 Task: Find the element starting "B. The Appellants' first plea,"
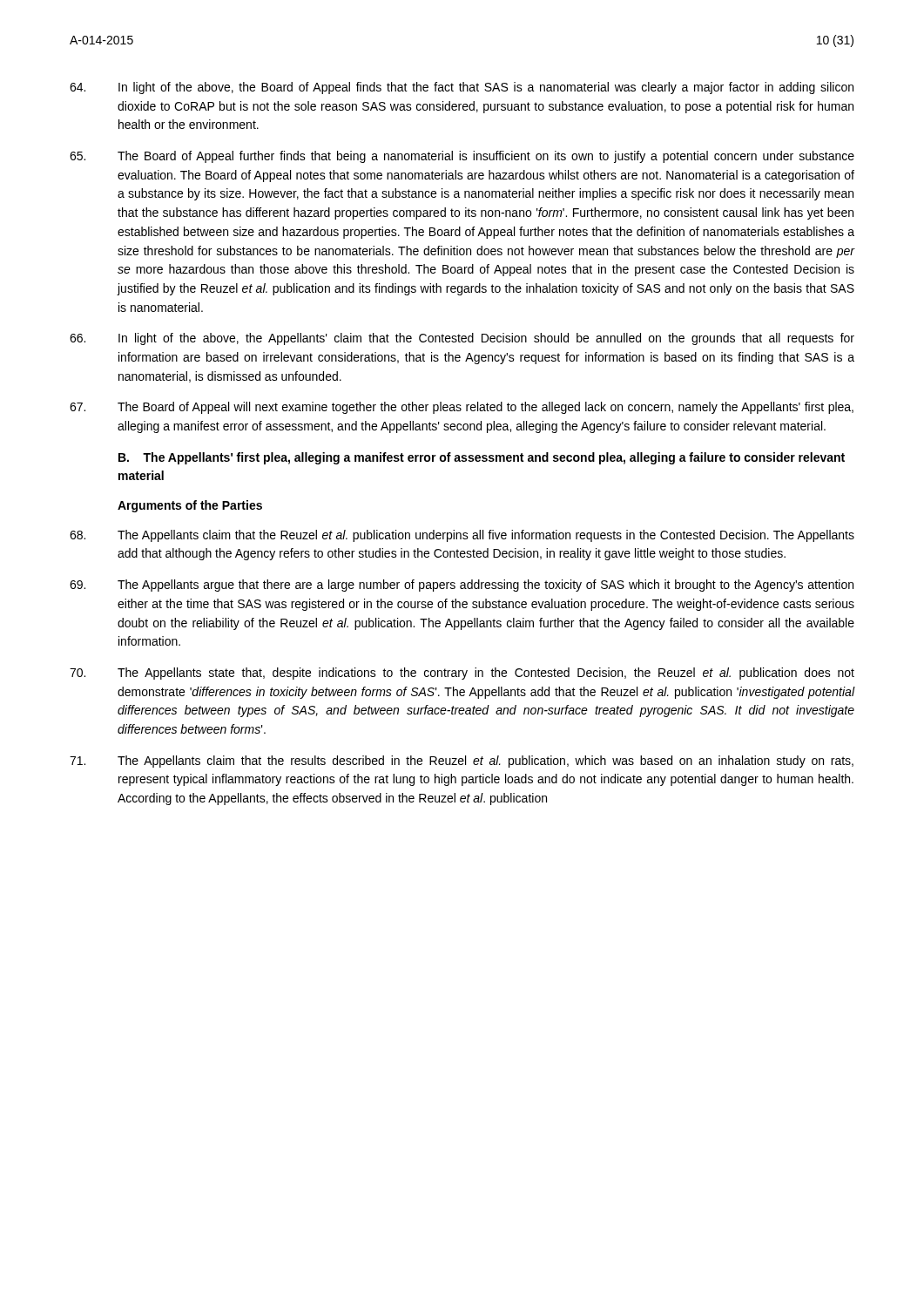point(481,467)
